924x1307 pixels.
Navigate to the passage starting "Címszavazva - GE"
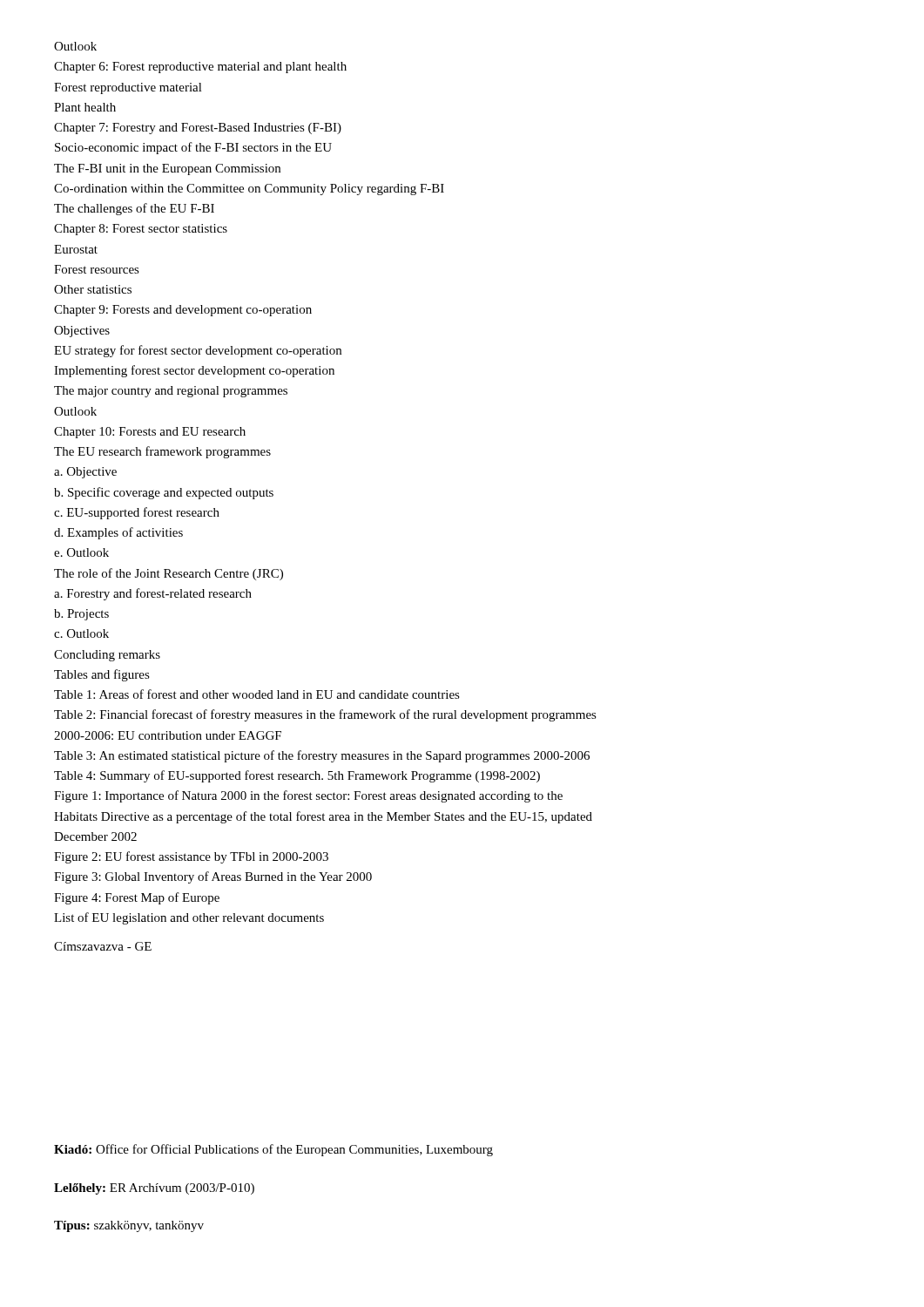[x=103, y=946]
